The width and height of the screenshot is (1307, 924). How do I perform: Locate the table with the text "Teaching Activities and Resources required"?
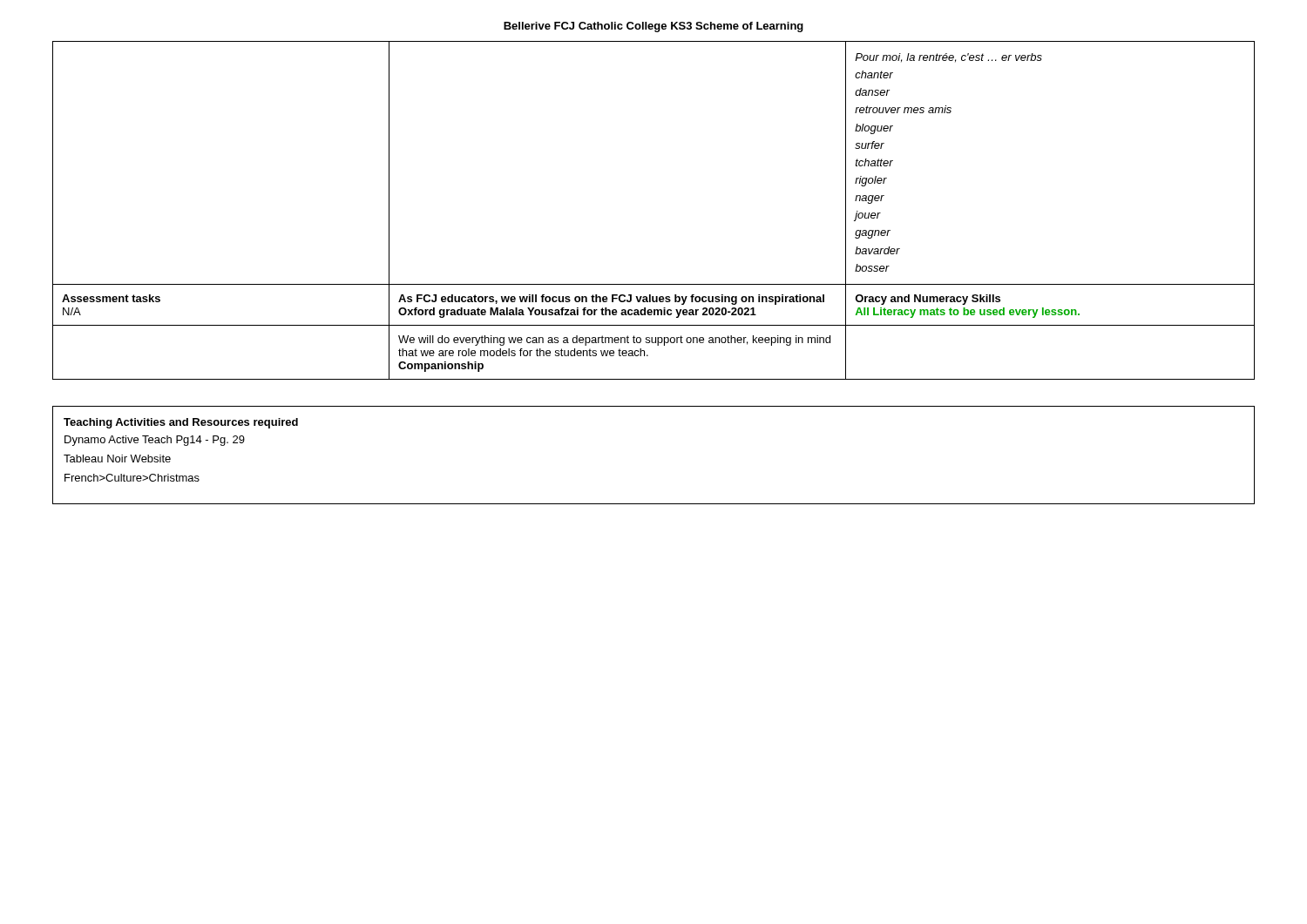click(x=654, y=455)
